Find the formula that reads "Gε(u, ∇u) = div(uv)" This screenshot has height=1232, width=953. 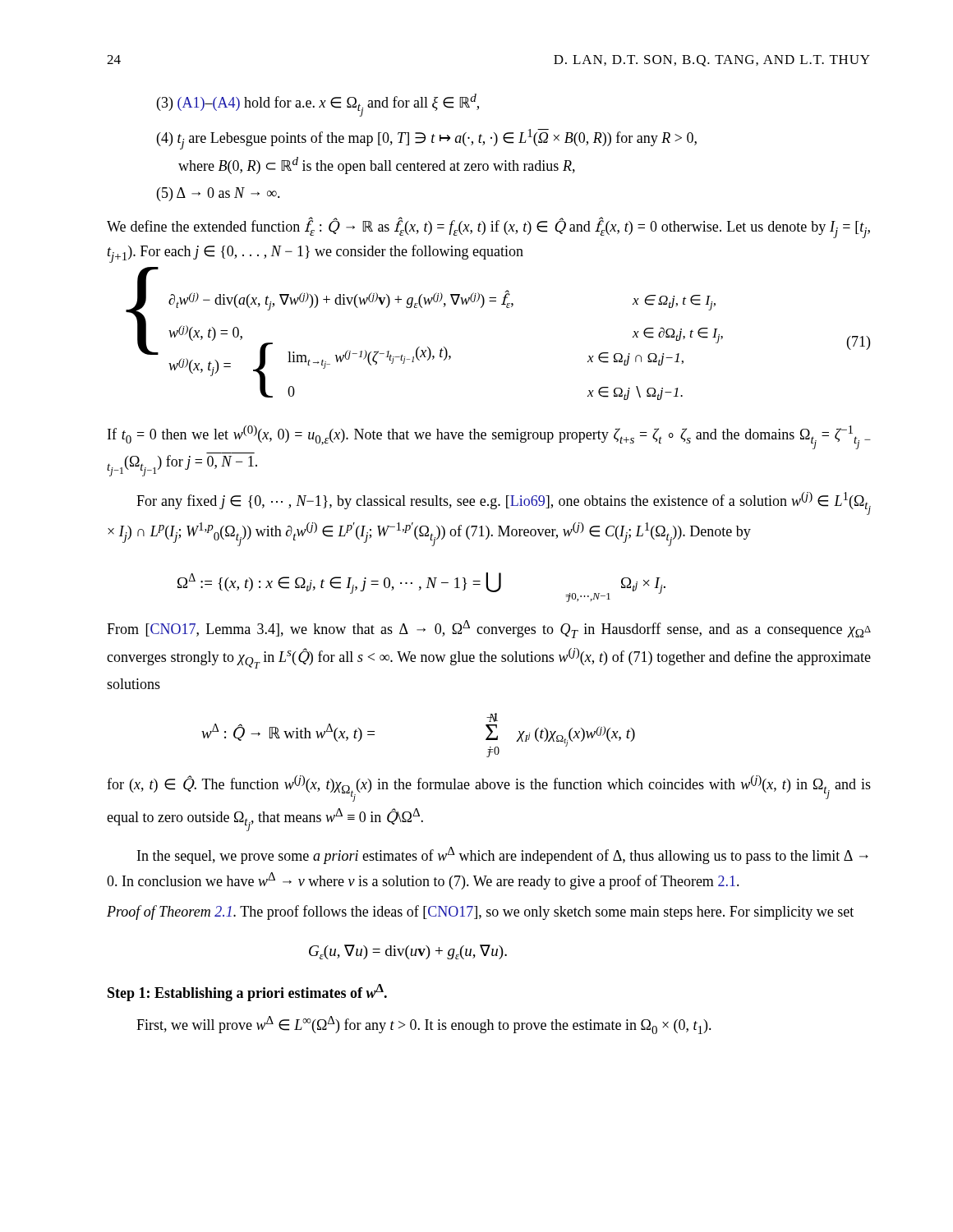489,949
